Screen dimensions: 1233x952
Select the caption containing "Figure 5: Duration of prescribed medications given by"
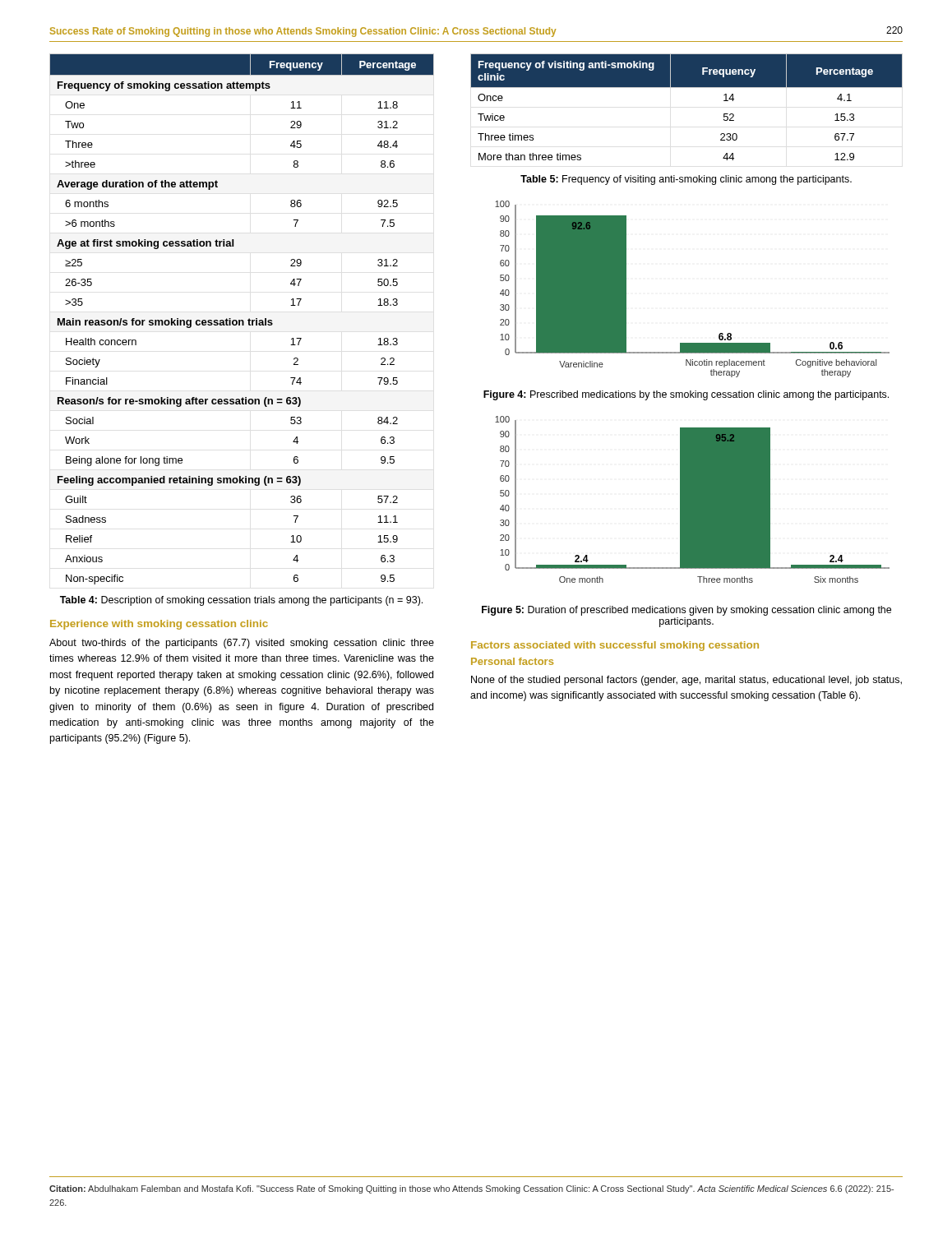pos(686,616)
